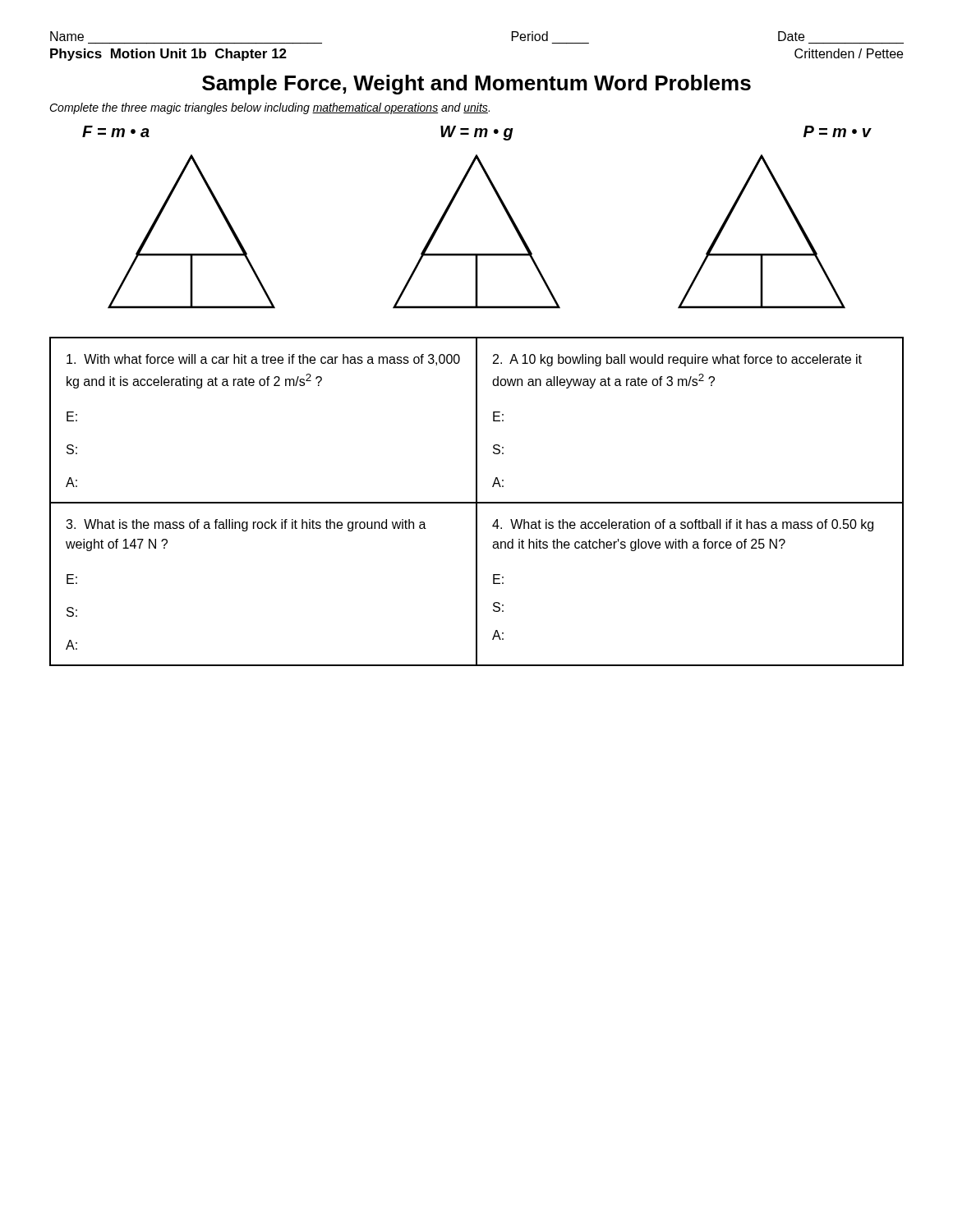Locate the text starting "Complete the three magic triangles"
Viewport: 953px width, 1232px height.
coord(270,108)
